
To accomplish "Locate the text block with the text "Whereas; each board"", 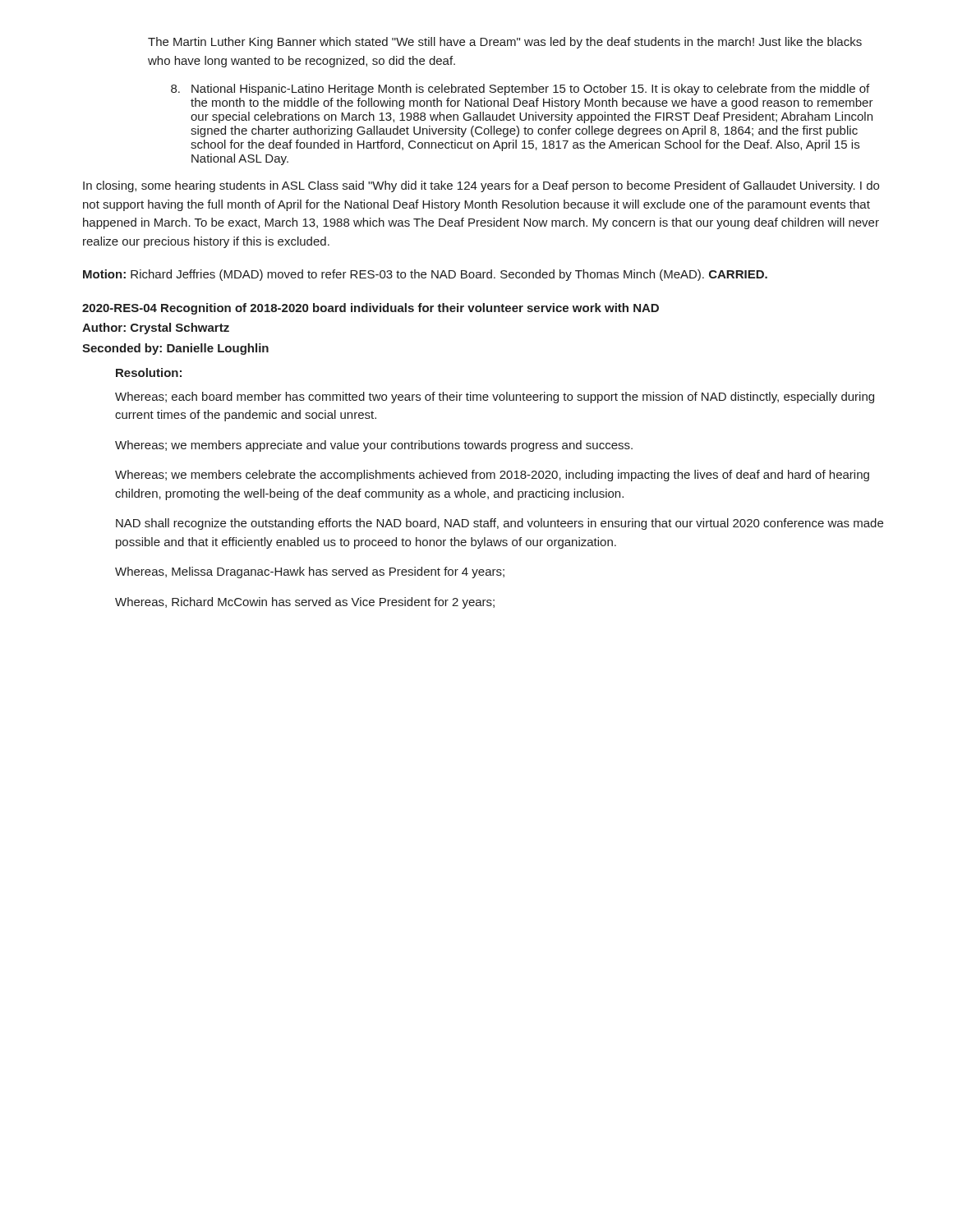I will click(x=501, y=406).
